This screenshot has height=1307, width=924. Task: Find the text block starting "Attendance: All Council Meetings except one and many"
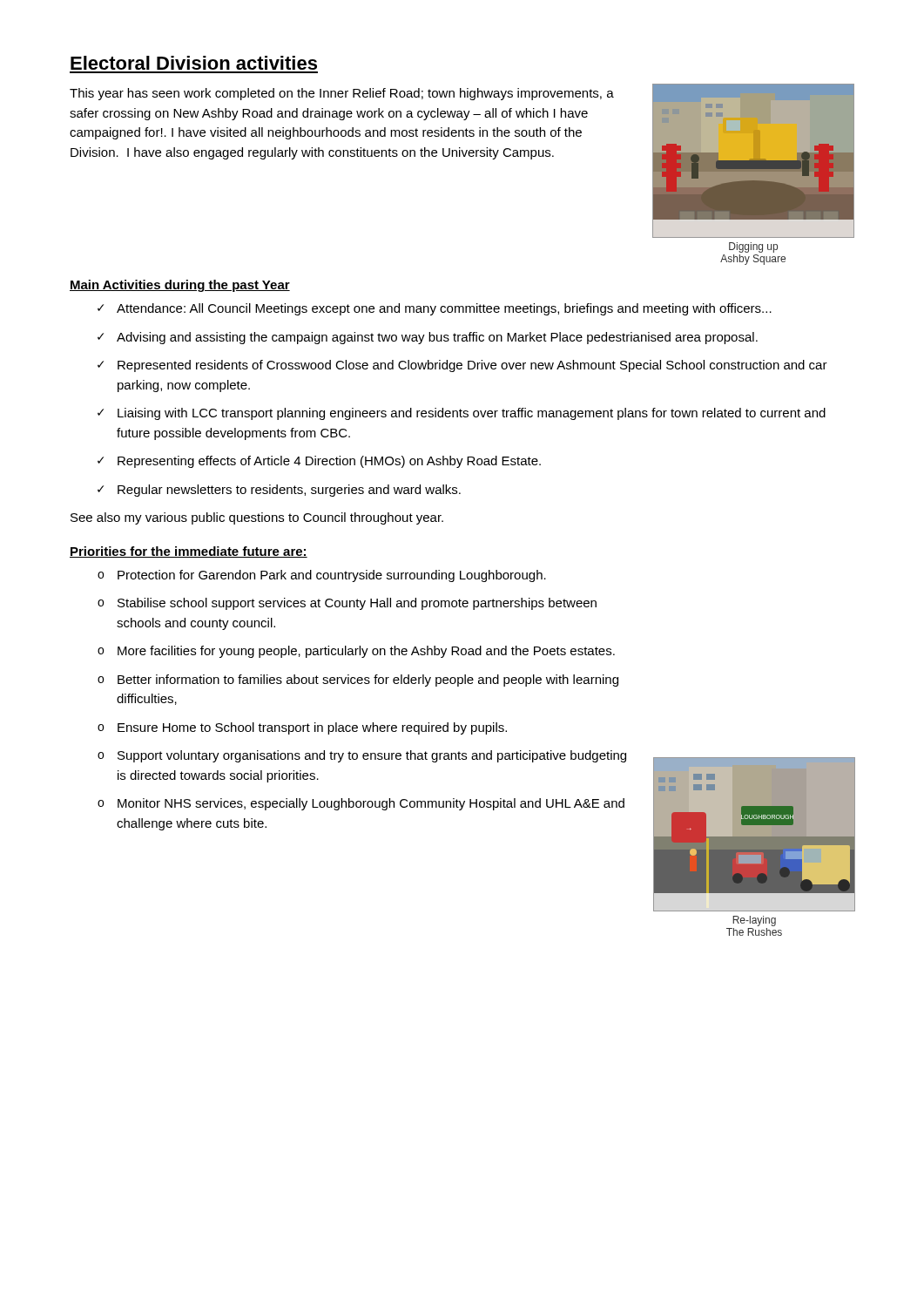(444, 308)
